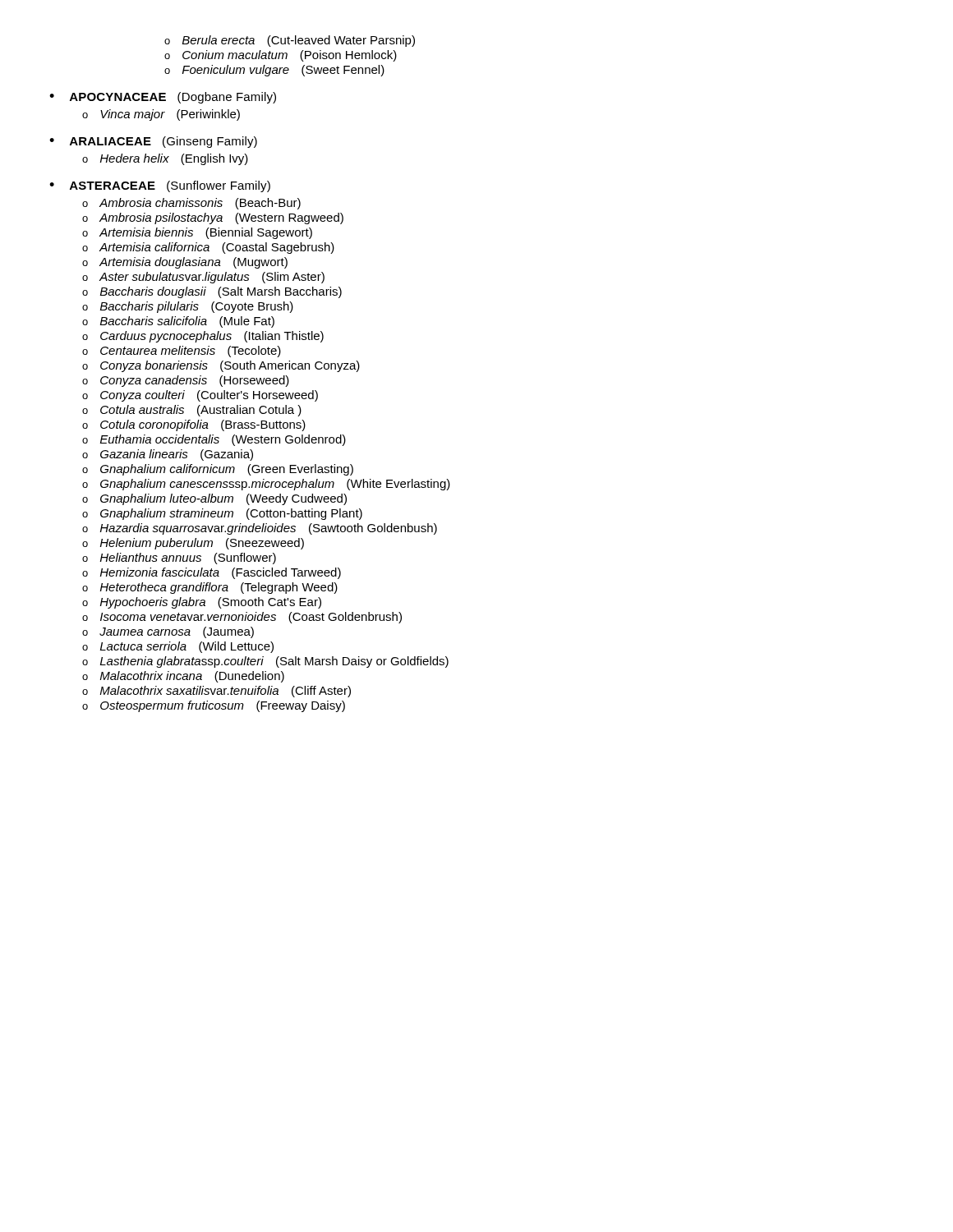Locate the list item that says "Foeniculum vulgare (Sweet Fennel)"

[283, 69]
